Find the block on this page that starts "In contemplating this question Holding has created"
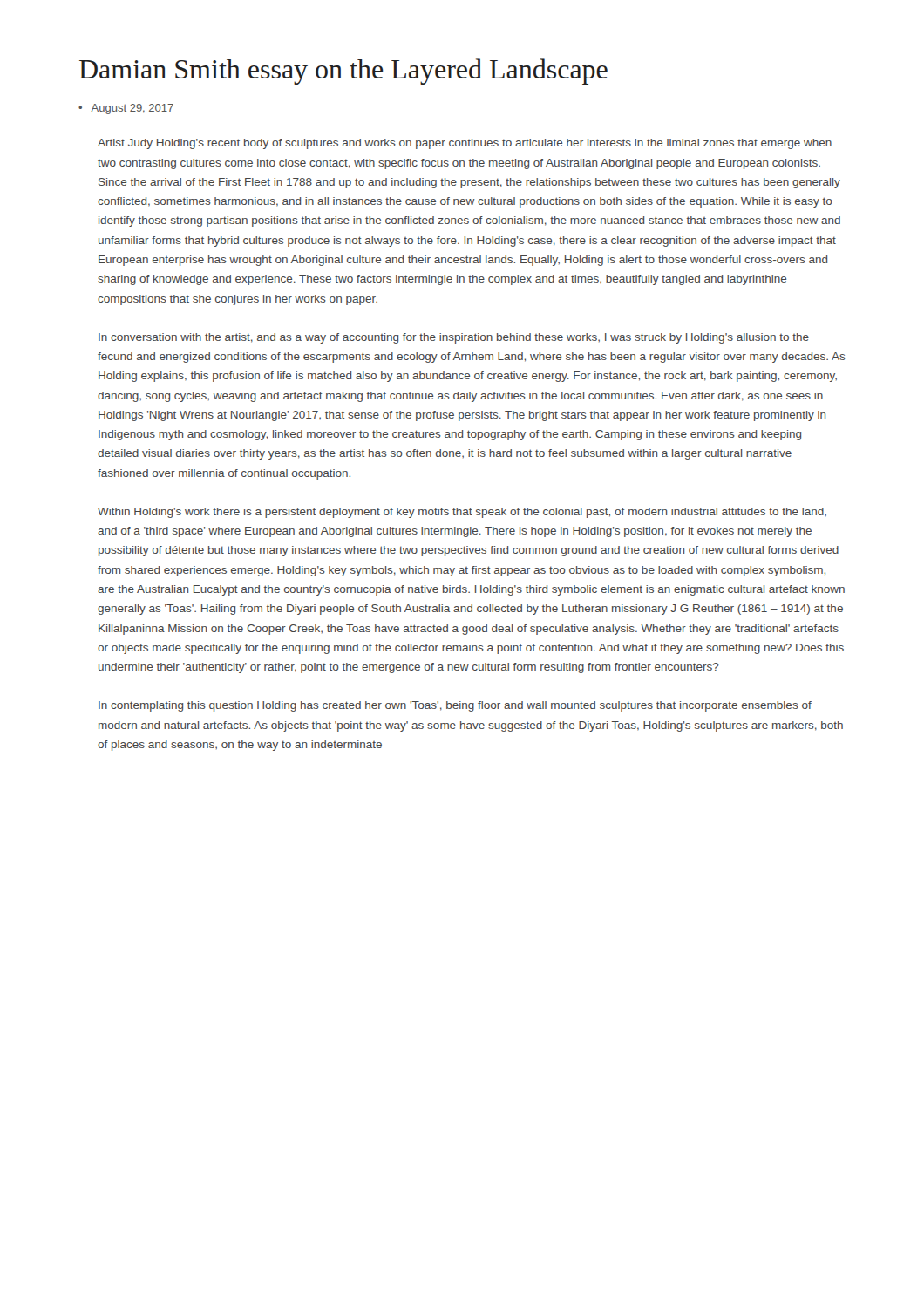Screen dimensions: 1308x924 (462, 725)
